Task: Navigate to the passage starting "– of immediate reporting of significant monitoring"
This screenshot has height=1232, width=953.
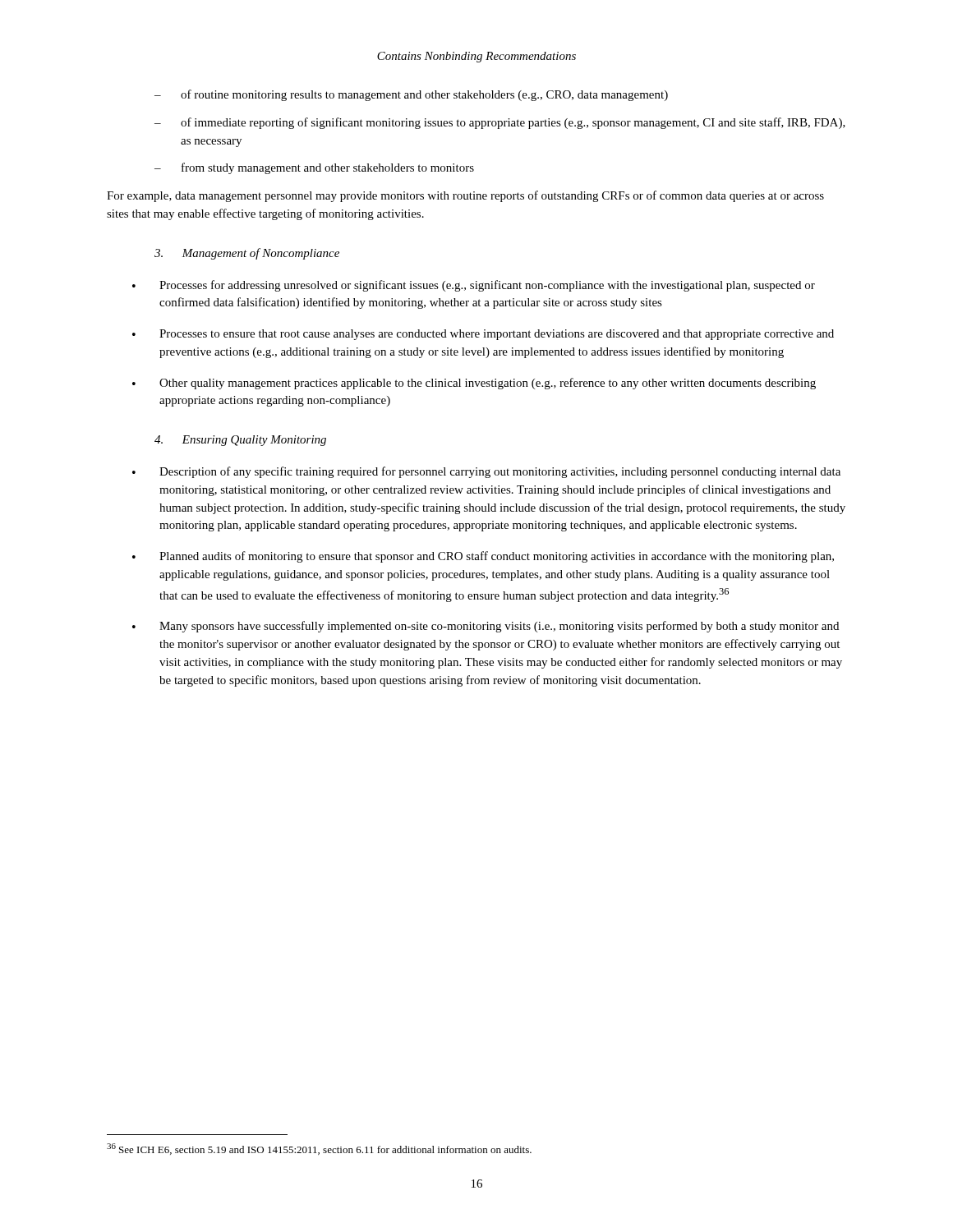Action: [500, 132]
